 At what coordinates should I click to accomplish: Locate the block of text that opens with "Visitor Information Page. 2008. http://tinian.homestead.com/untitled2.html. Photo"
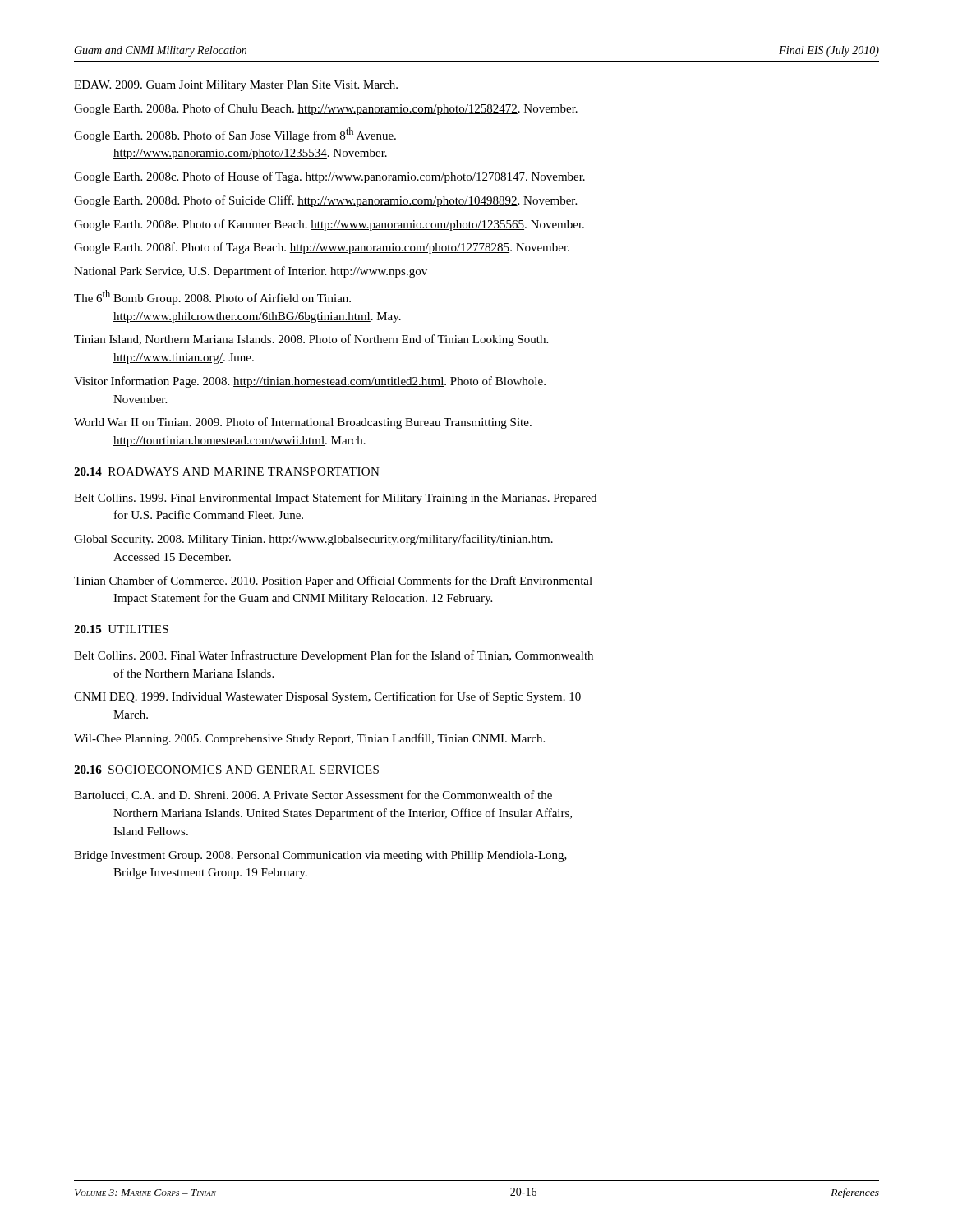pyautogui.click(x=476, y=391)
